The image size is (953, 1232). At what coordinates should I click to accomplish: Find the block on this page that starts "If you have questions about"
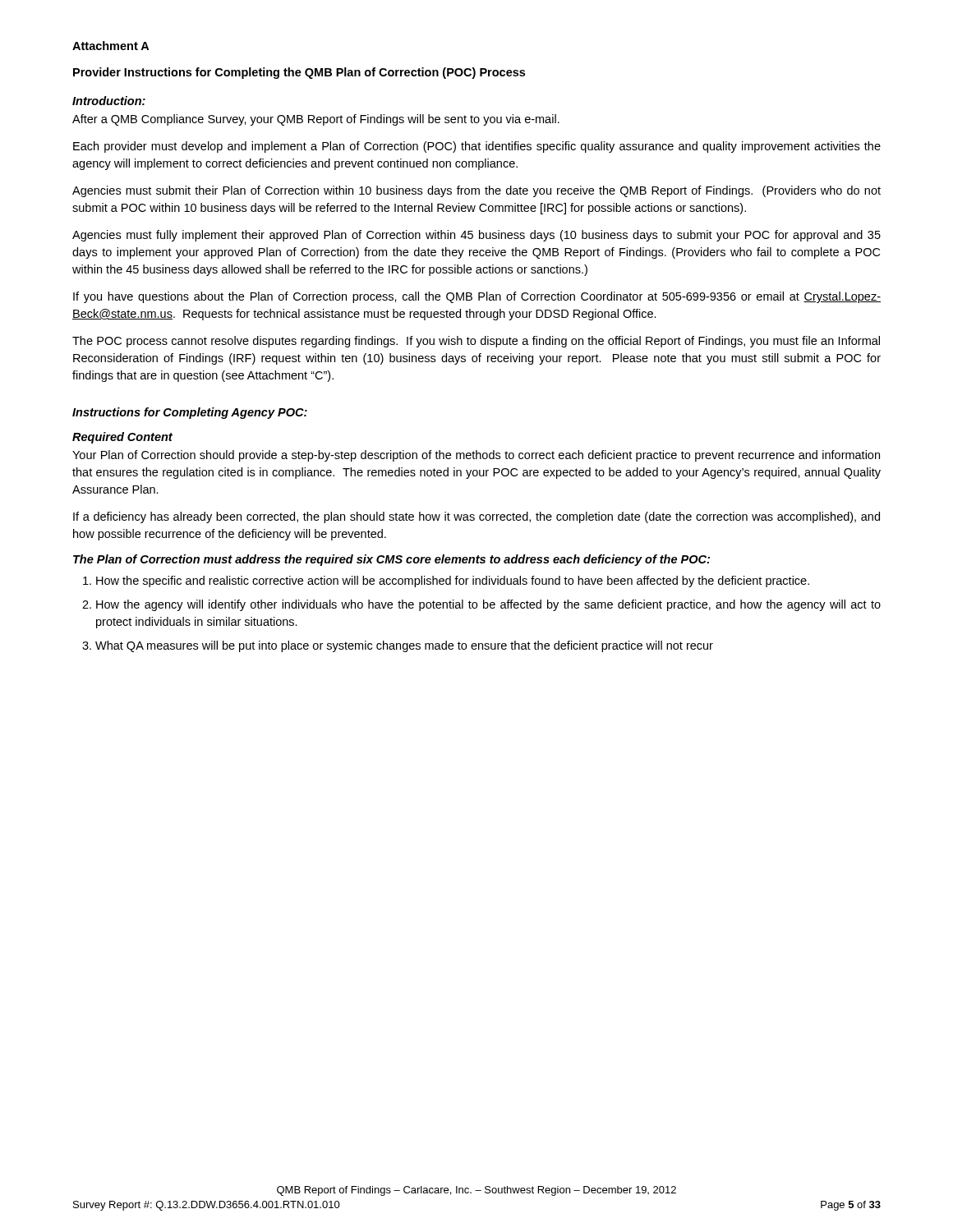coord(476,306)
